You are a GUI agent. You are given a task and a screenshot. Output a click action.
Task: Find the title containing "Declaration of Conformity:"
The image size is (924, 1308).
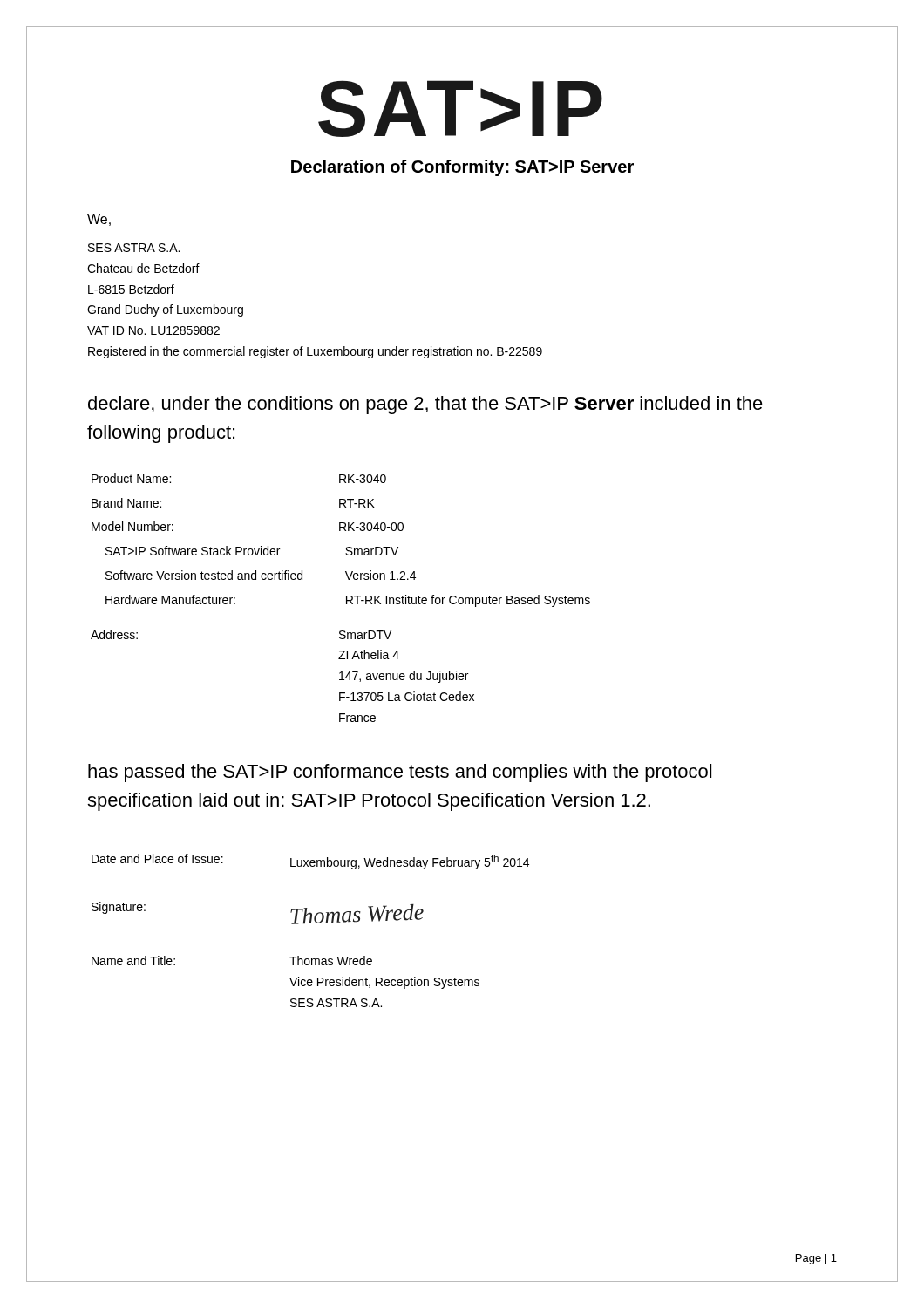click(462, 167)
